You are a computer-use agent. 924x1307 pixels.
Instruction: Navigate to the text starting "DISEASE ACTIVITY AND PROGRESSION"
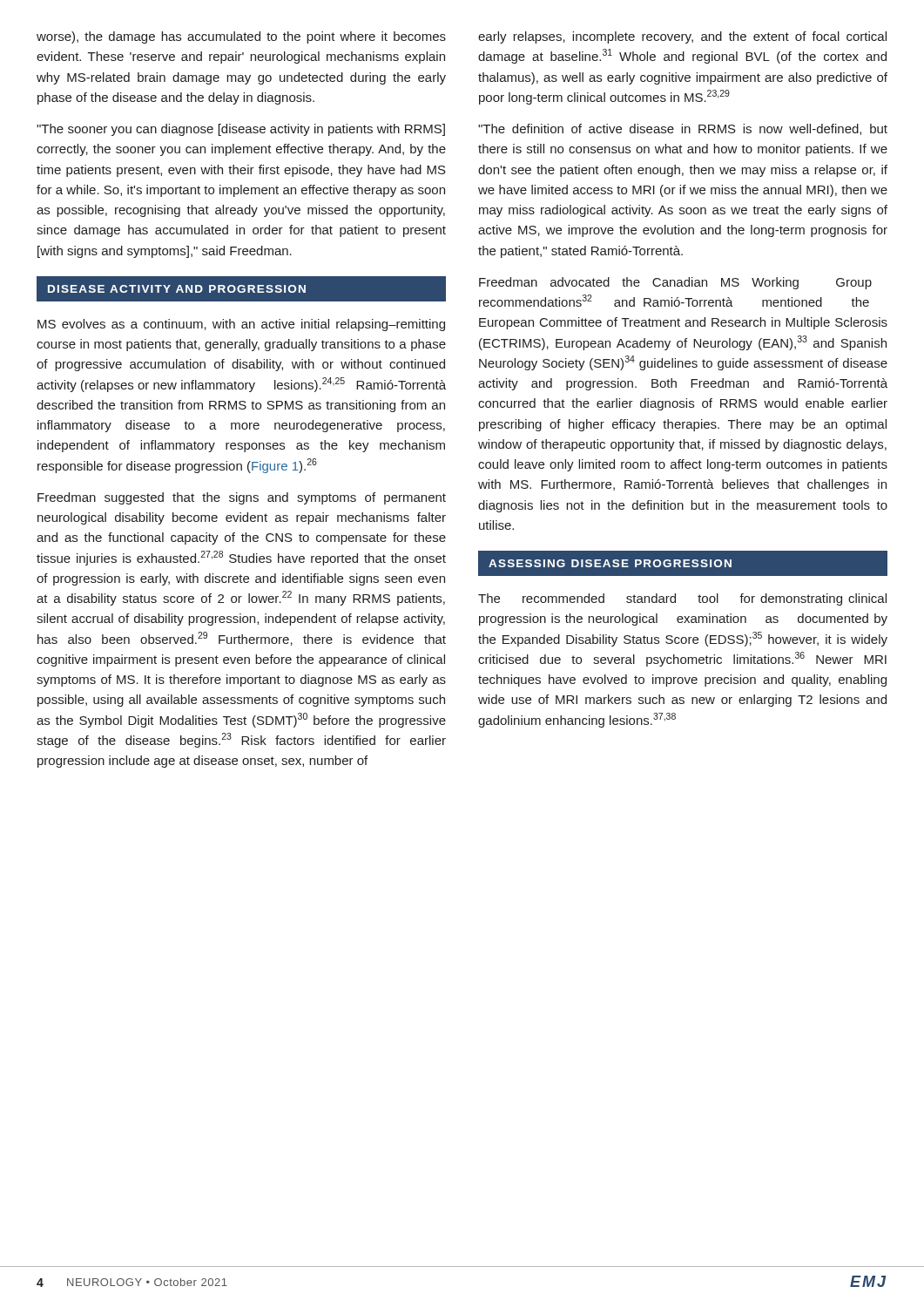pos(177,289)
